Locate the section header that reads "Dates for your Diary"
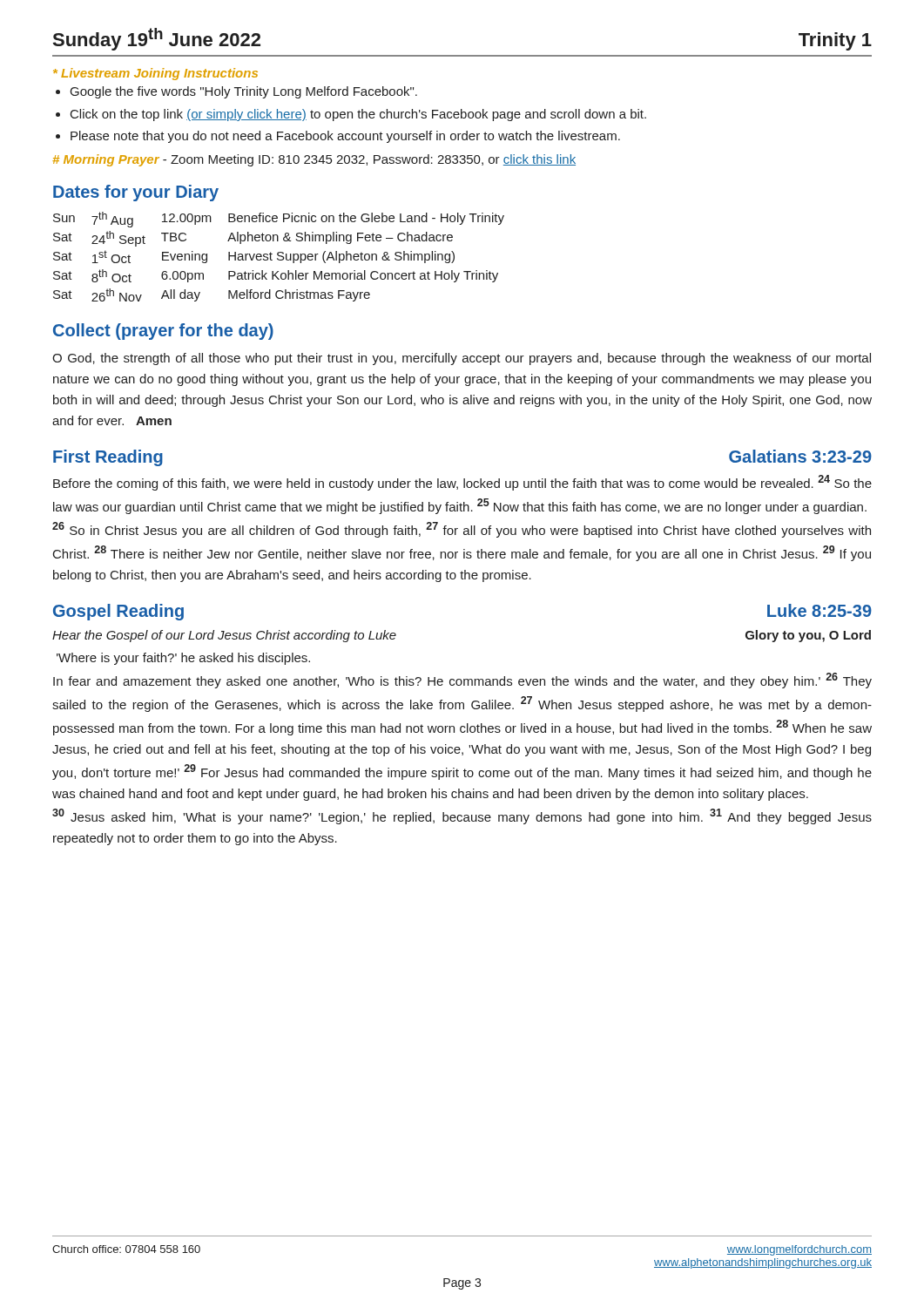The width and height of the screenshot is (924, 1307). 136,192
